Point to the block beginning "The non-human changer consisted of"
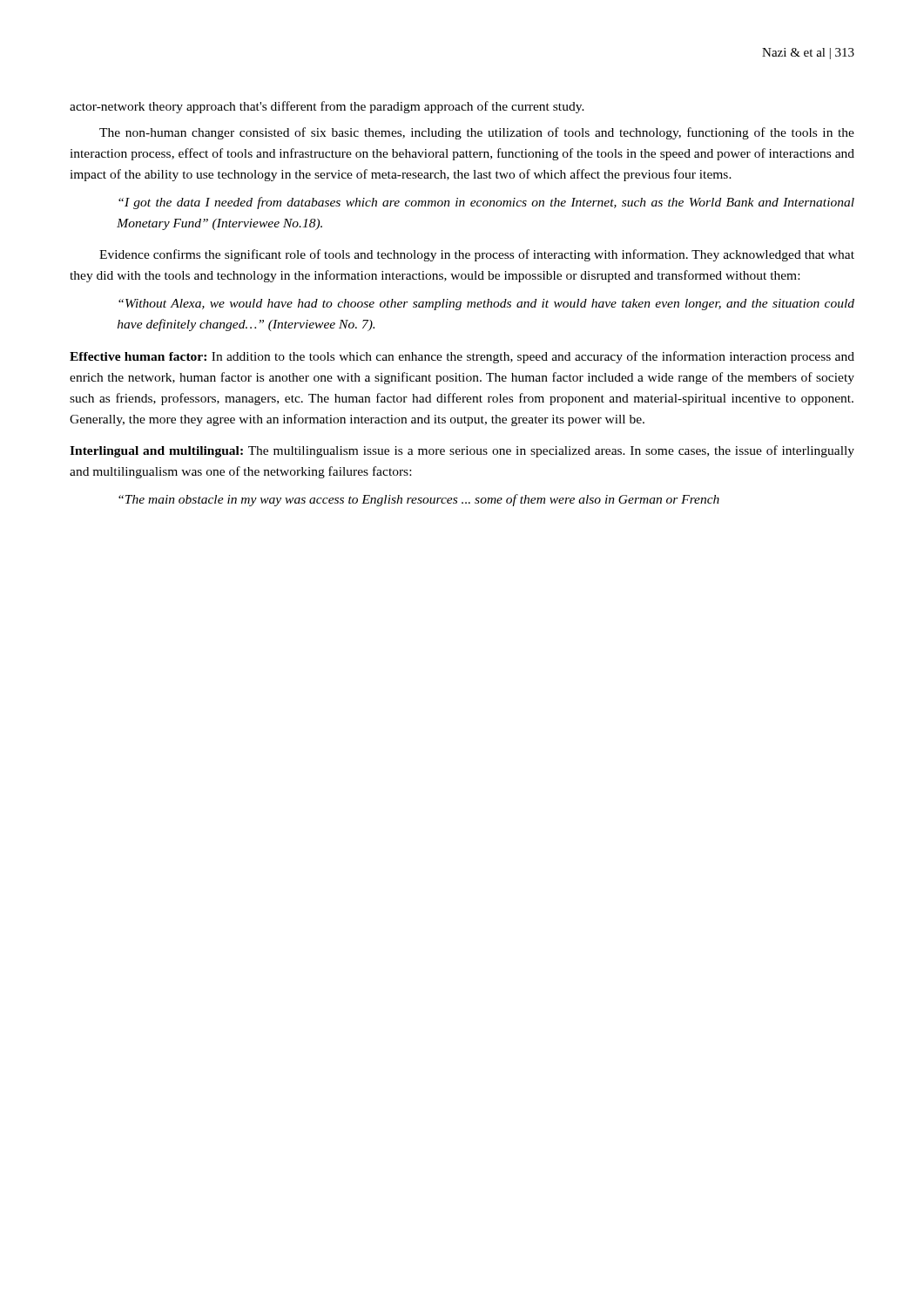The image size is (924, 1307). [462, 154]
